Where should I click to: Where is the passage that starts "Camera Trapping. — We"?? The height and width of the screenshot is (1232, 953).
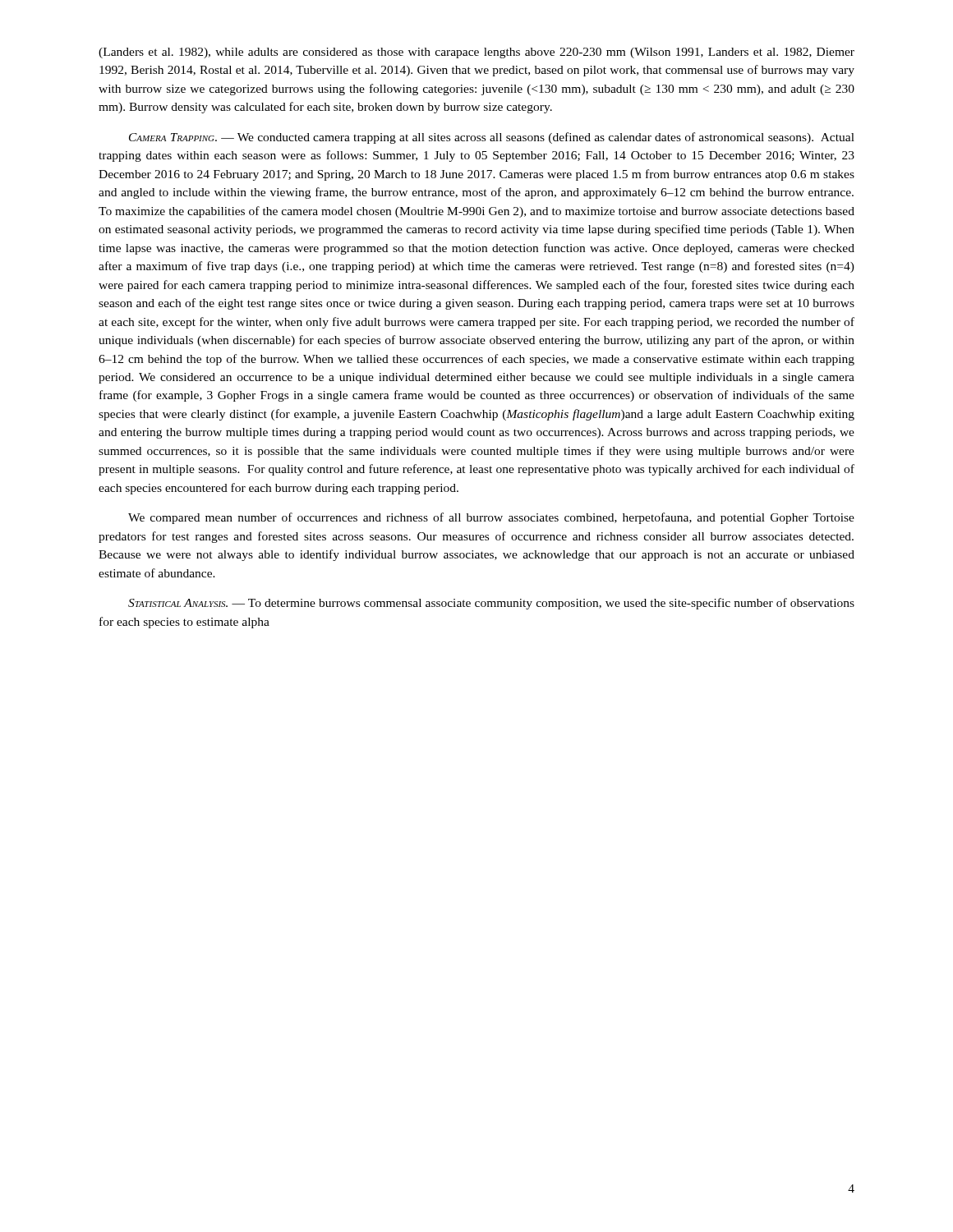pos(476,355)
